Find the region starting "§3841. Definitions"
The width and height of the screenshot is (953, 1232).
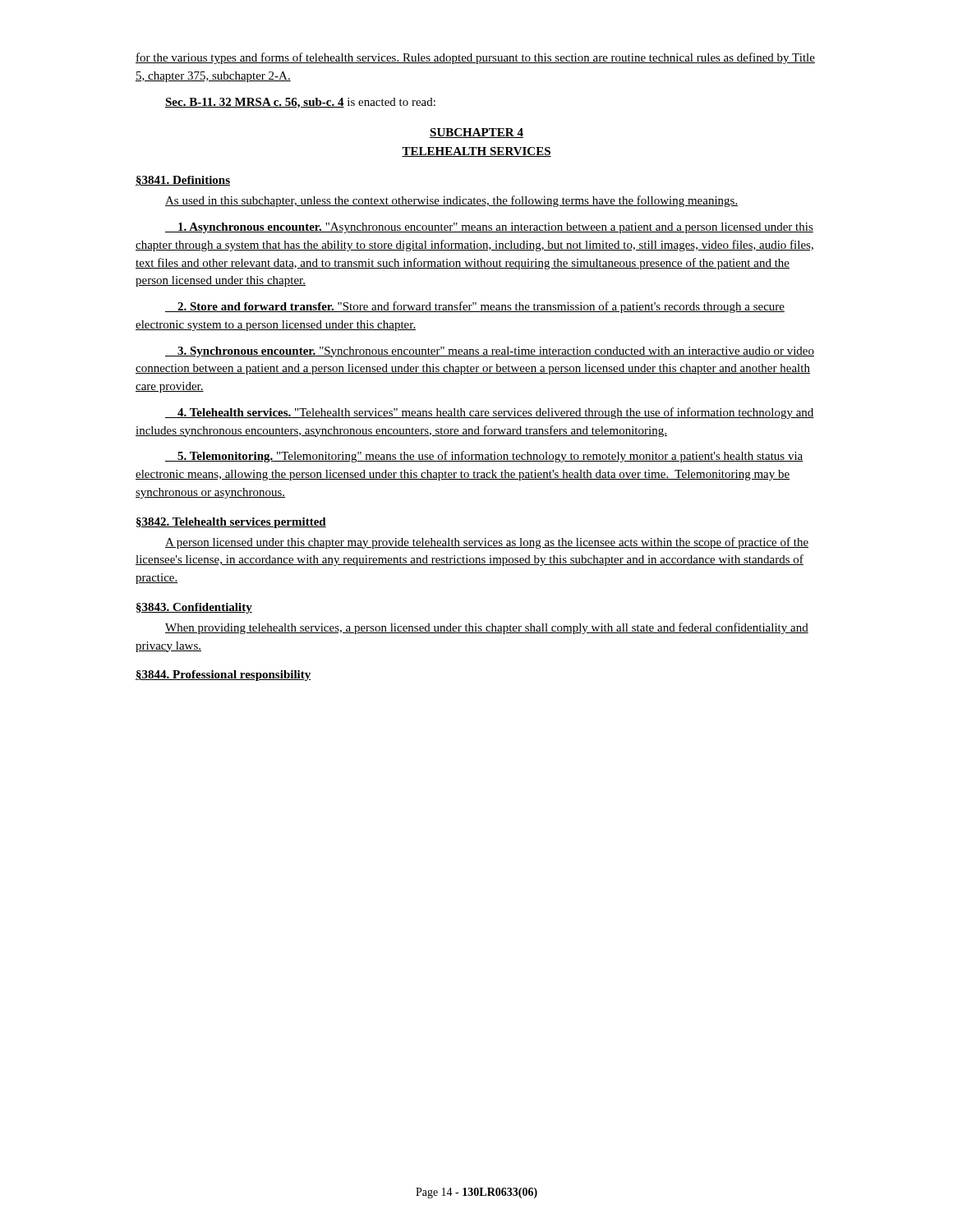(183, 180)
